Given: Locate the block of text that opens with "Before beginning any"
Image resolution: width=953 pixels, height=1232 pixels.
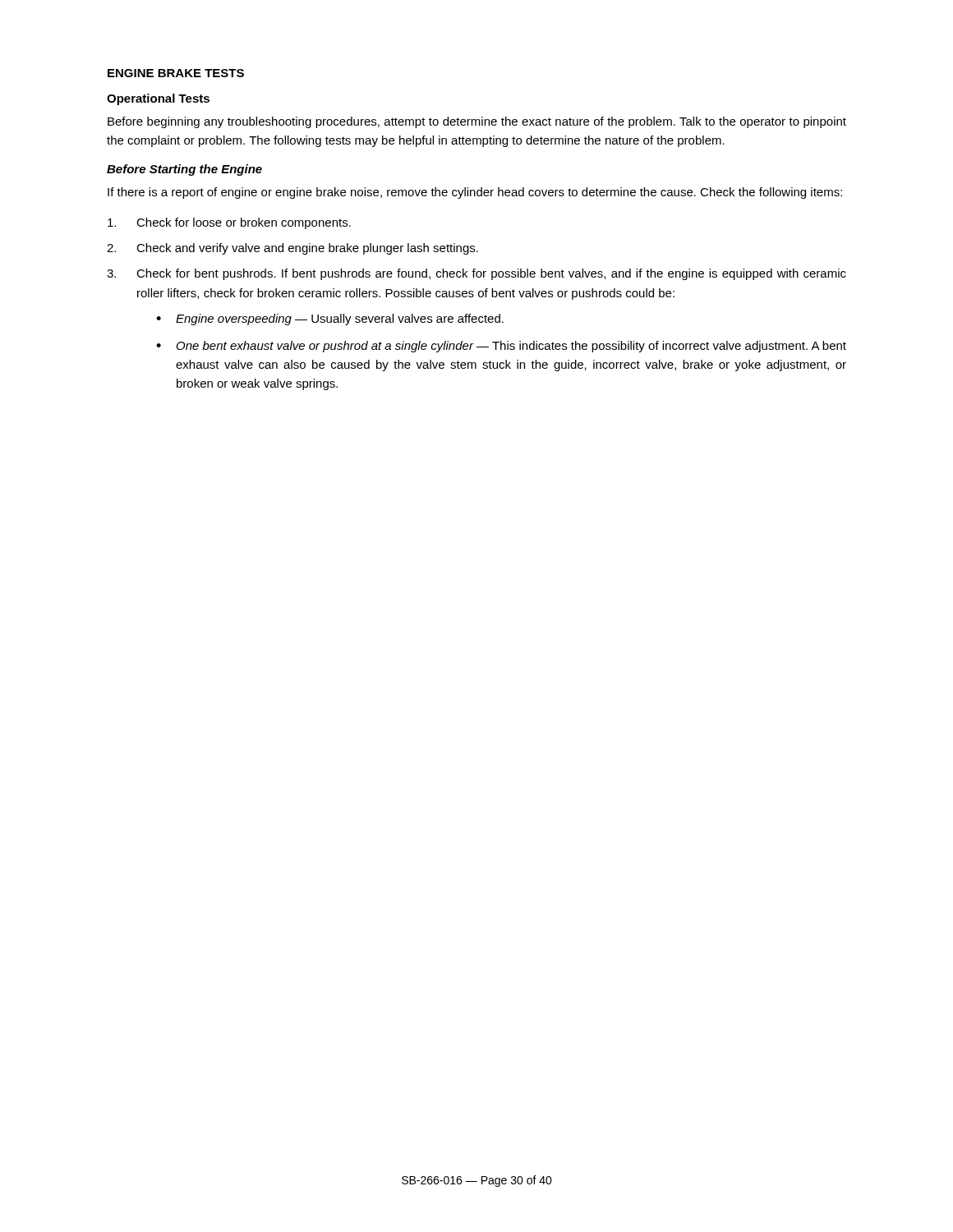Looking at the screenshot, I should click(x=476, y=131).
